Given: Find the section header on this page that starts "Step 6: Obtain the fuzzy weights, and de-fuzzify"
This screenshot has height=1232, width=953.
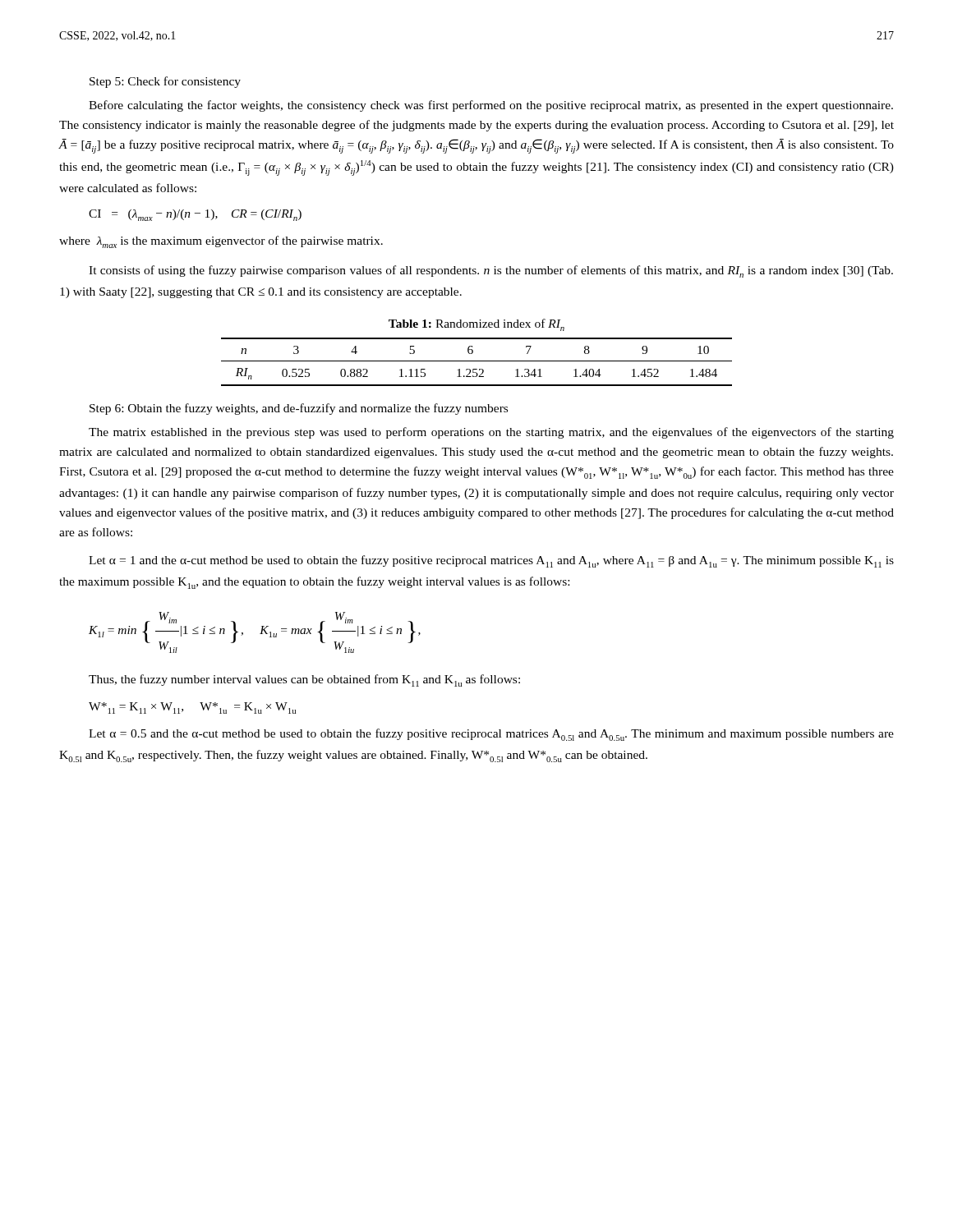Looking at the screenshot, I should click(299, 408).
